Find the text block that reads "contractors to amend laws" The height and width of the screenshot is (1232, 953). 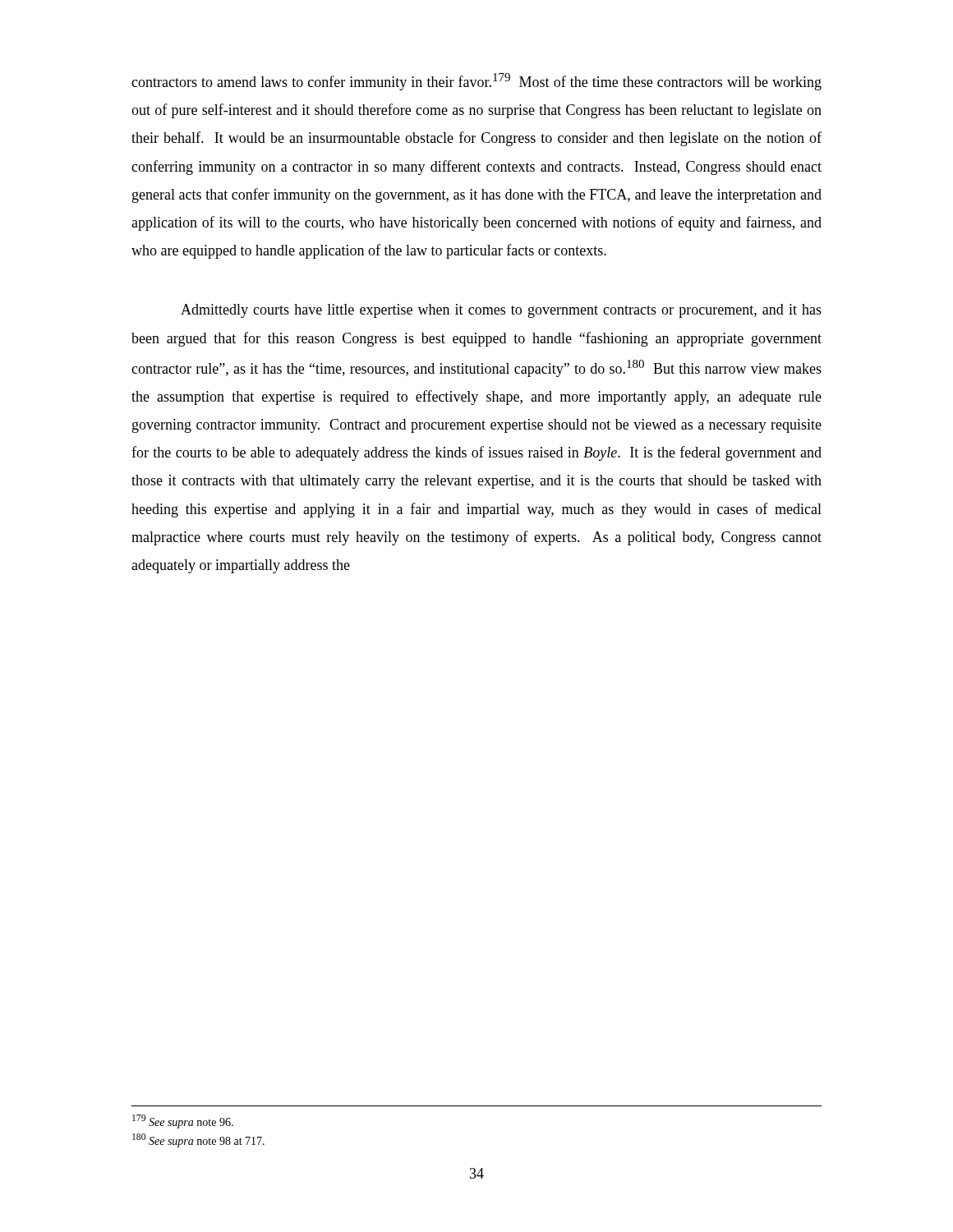click(476, 165)
